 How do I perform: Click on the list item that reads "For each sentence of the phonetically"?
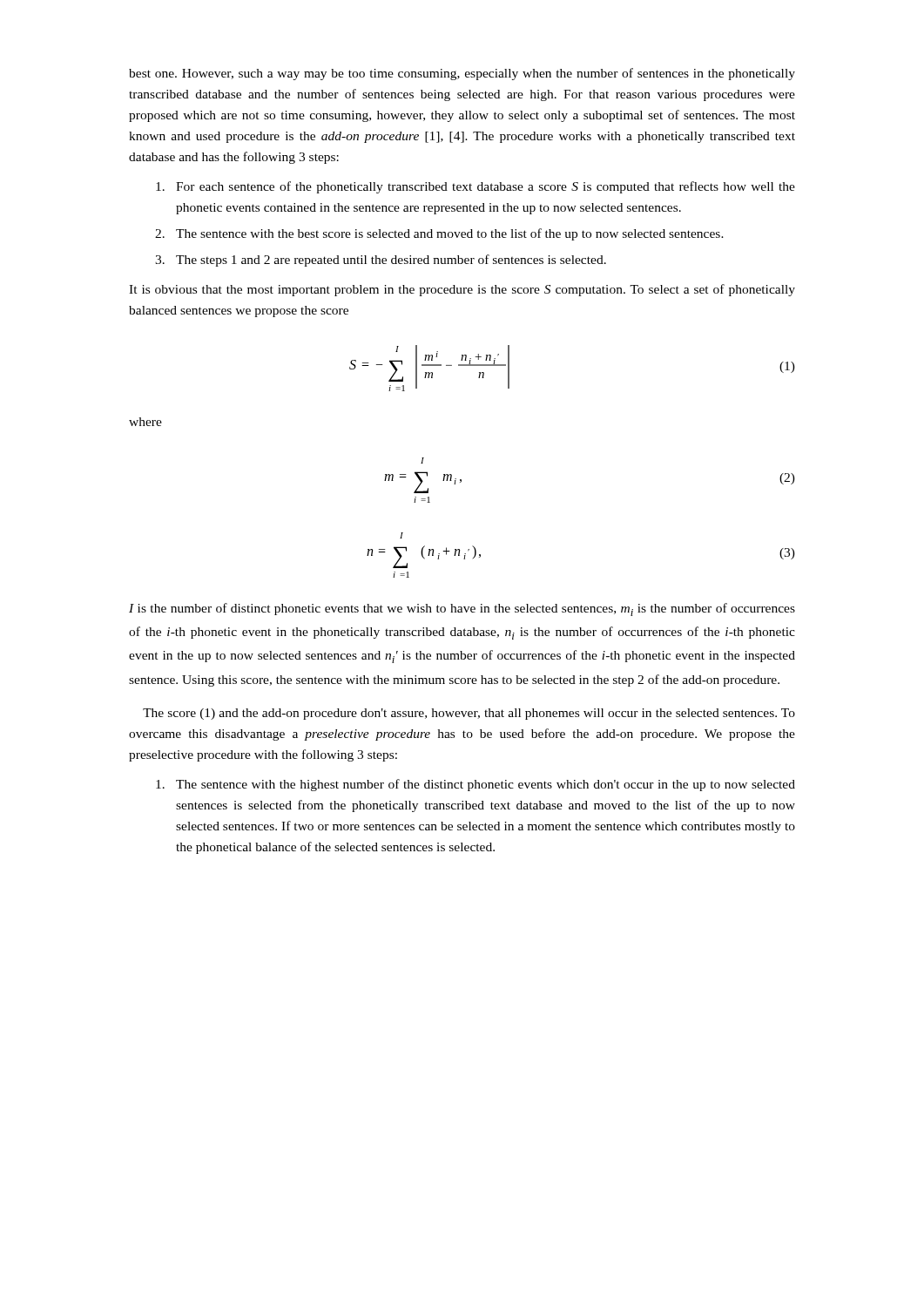(x=475, y=197)
